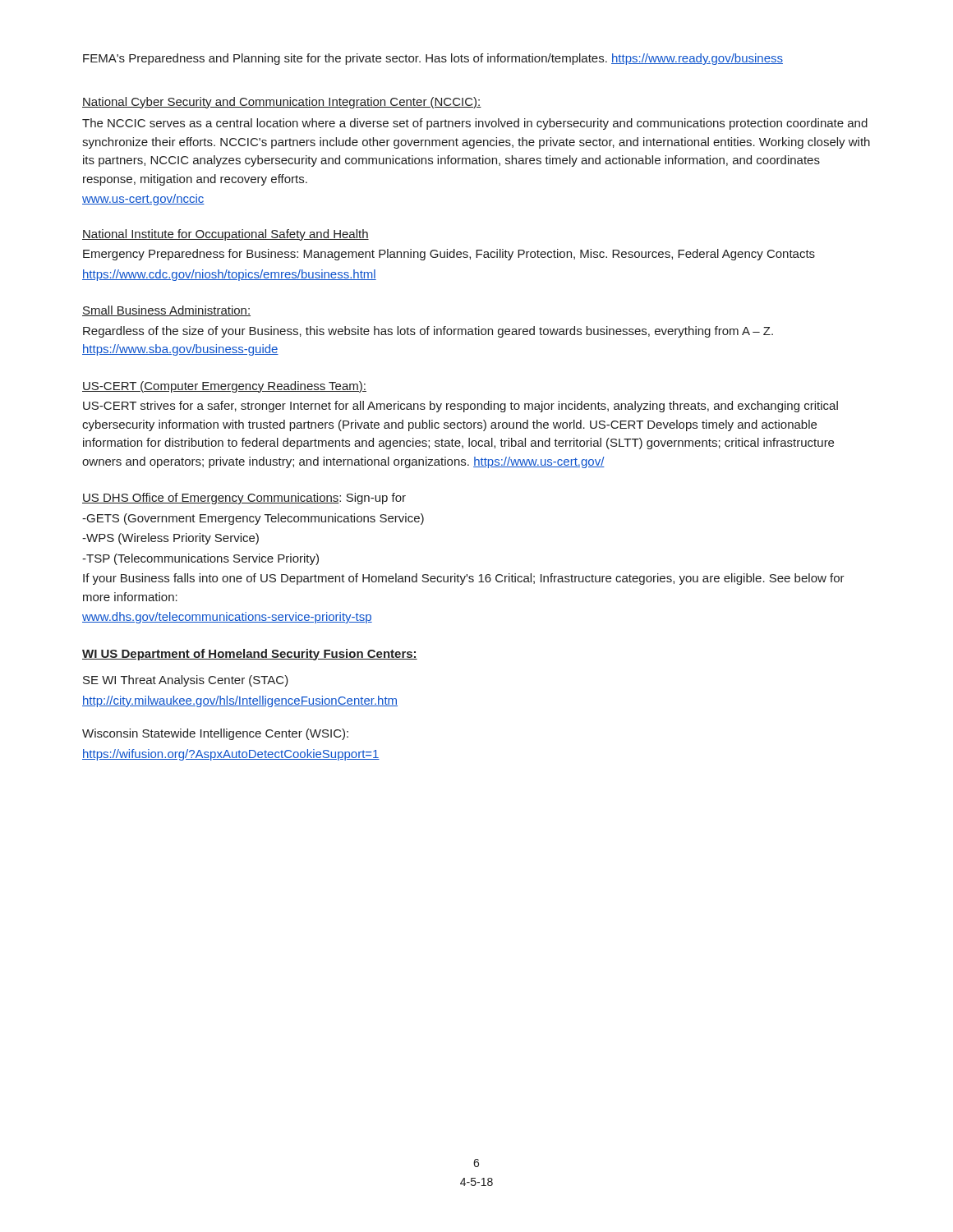Point to the text starting "US DHS Office"
This screenshot has width=953, height=1232.
pos(244,499)
